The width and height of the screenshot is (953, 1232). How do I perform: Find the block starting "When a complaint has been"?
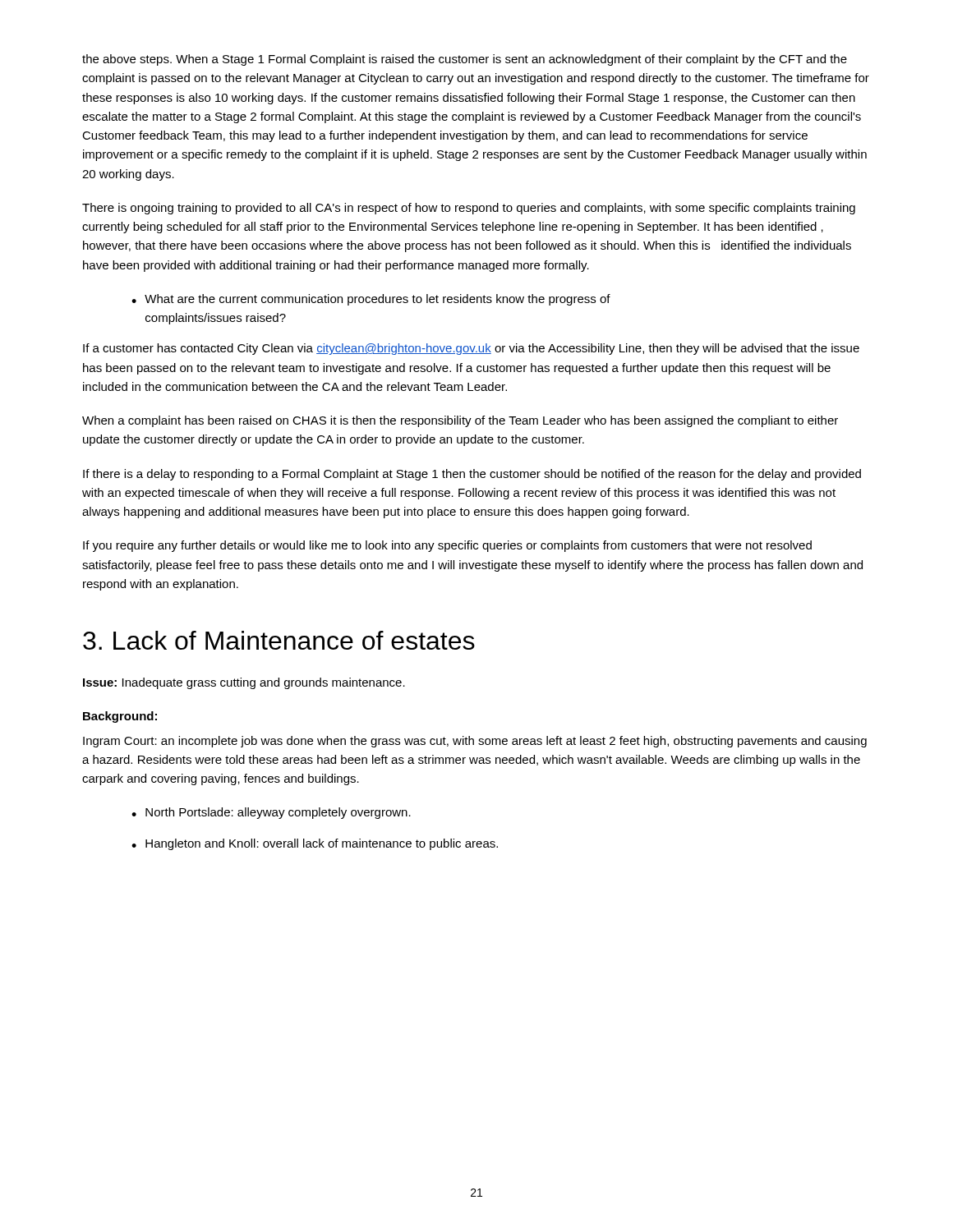pyautogui.click(x=460, y=430)
